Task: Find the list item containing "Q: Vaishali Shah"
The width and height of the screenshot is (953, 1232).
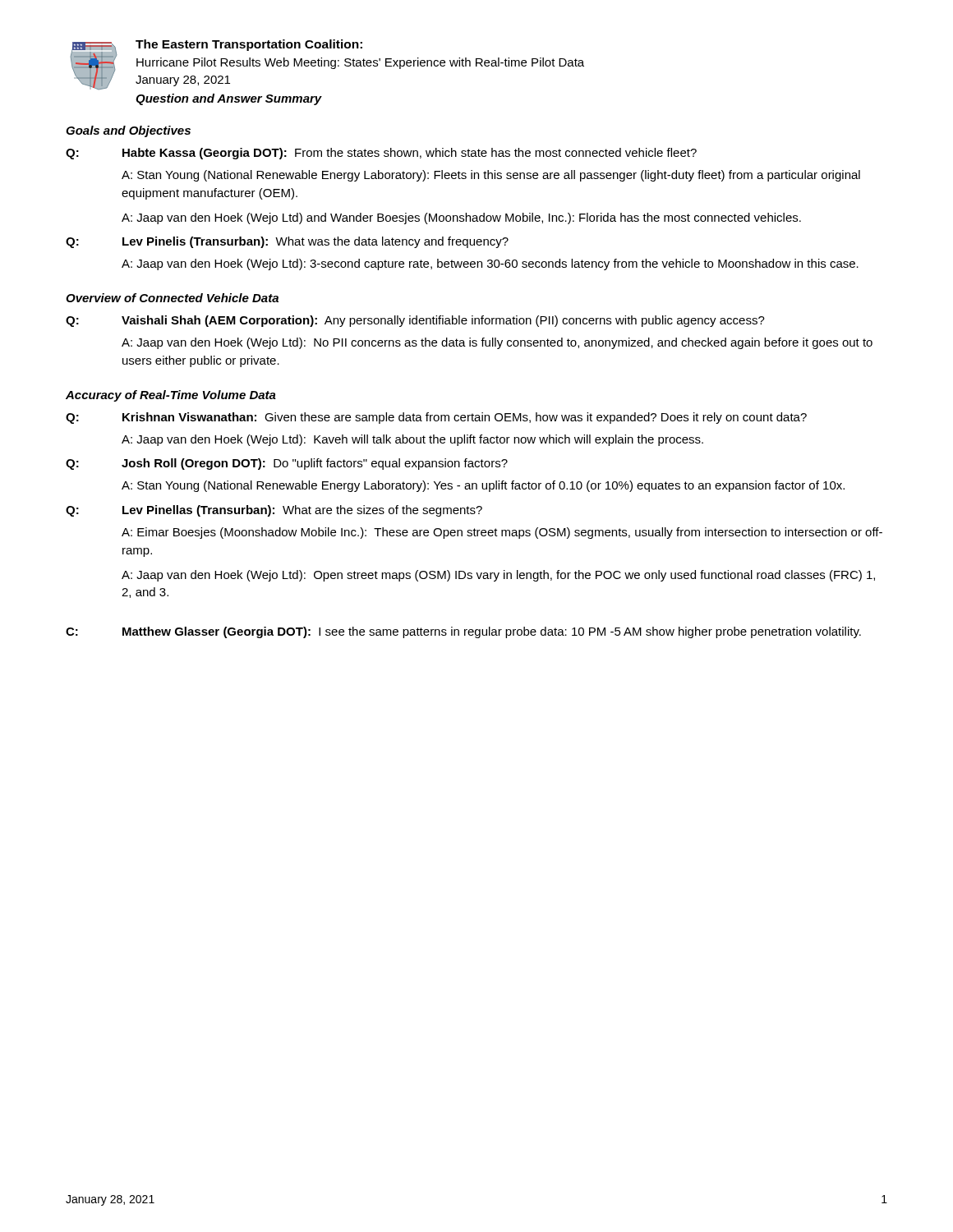Action: 476,320
